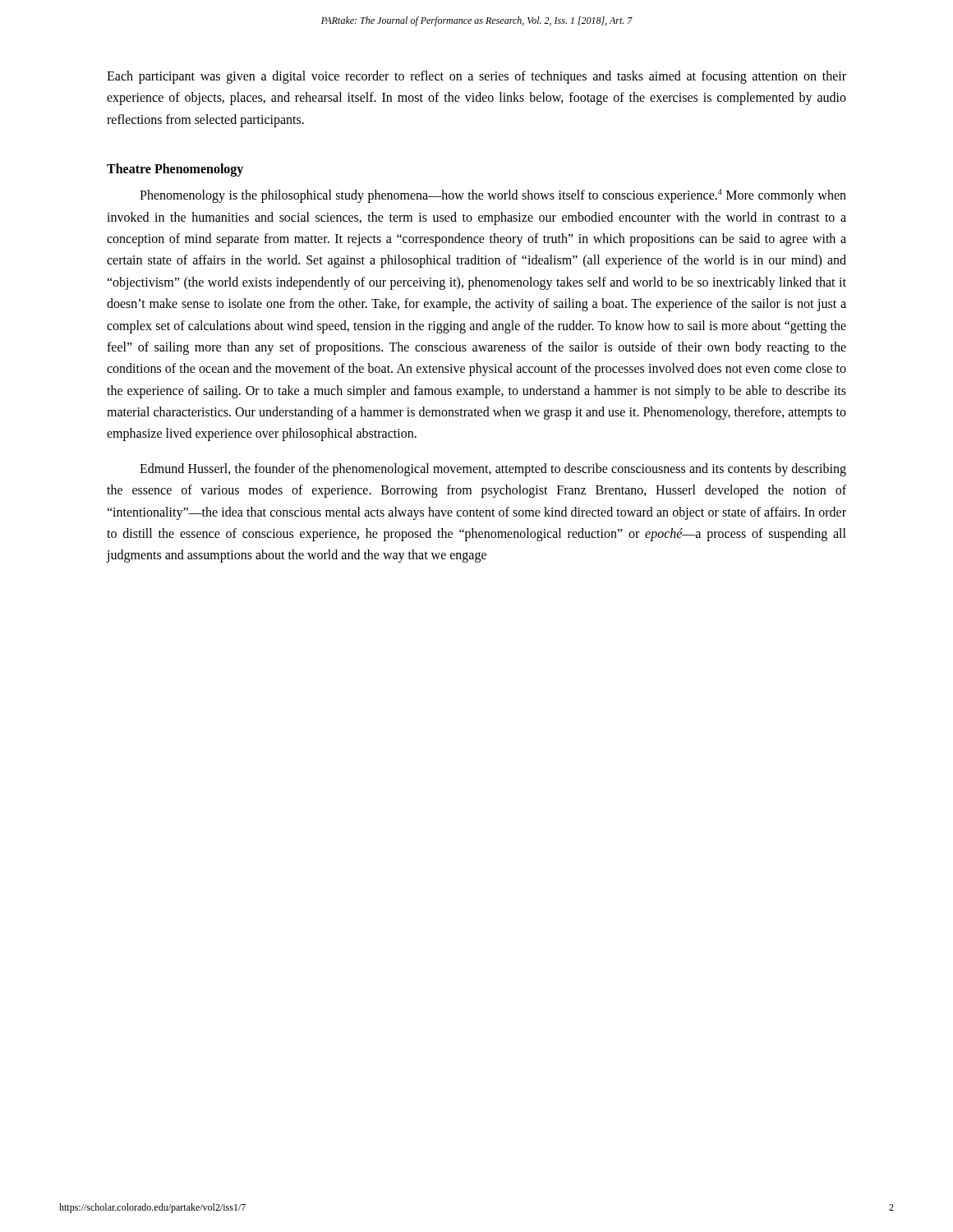Where is the passage that starts "Edmund Husserl, the founder of"?
Image resolution: width=953 pixels, height=1232 pixels.
476,512
